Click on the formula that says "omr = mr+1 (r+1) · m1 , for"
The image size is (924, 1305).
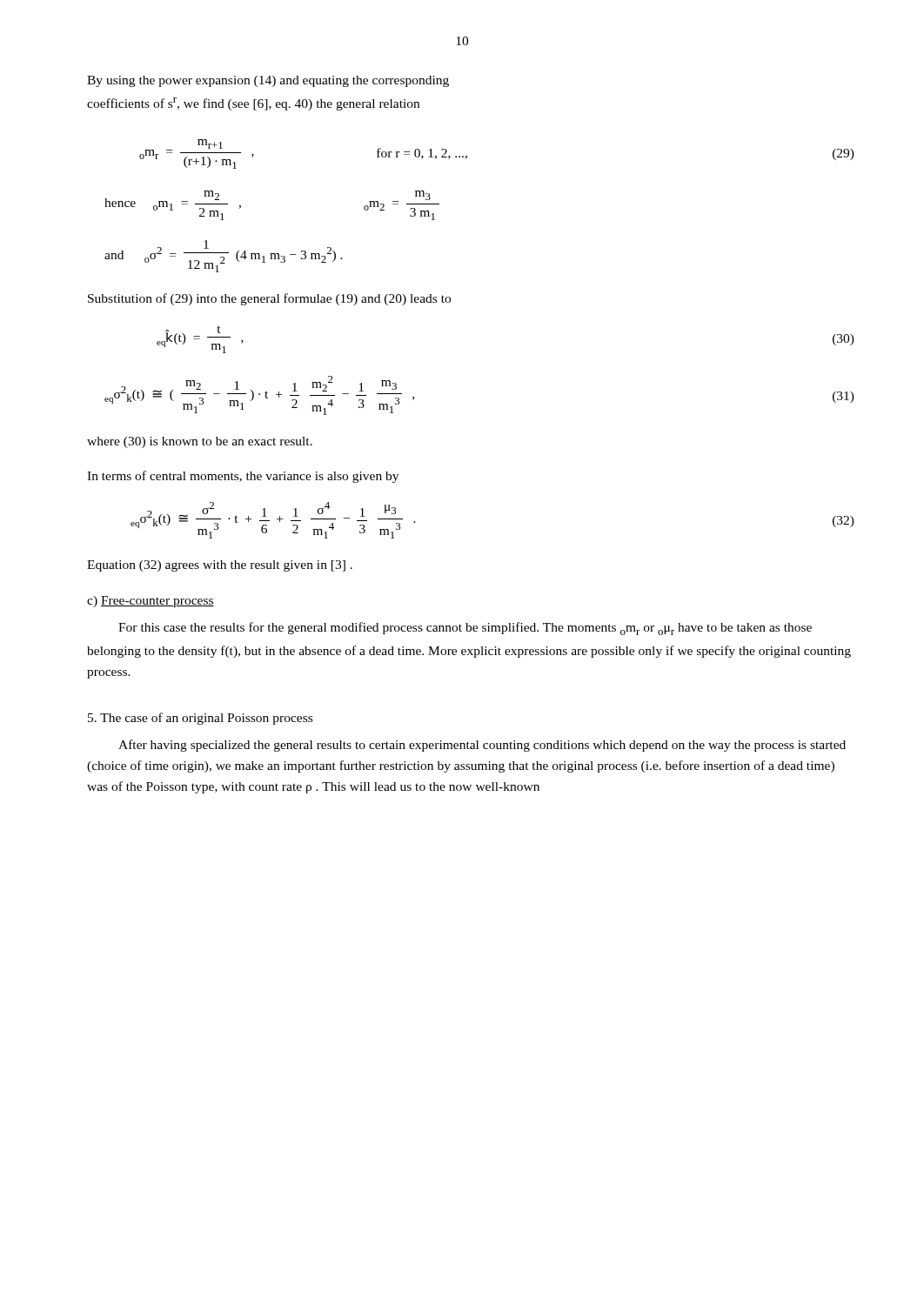pos(210,153)
